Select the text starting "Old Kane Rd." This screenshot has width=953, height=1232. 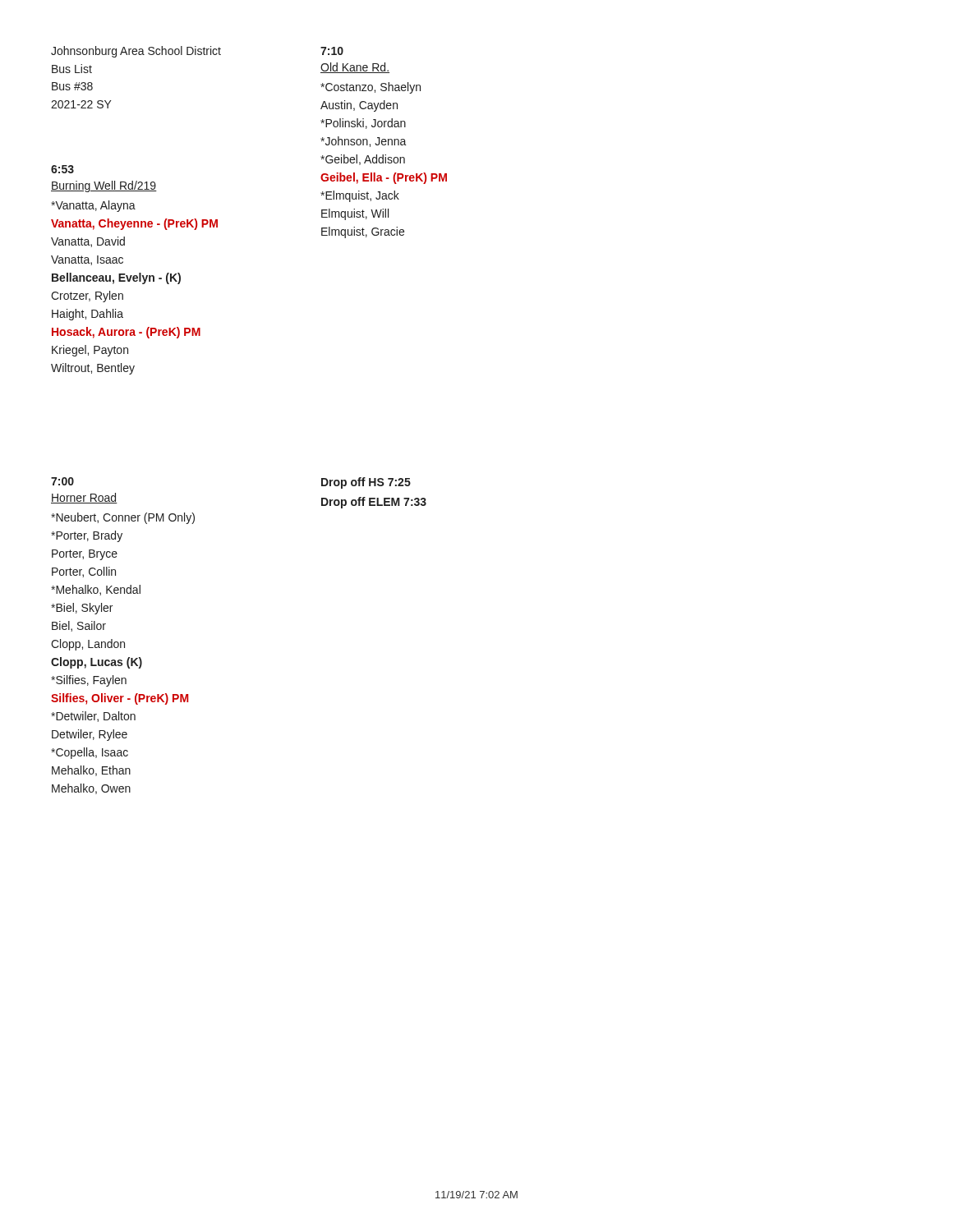tap(355, 68)
